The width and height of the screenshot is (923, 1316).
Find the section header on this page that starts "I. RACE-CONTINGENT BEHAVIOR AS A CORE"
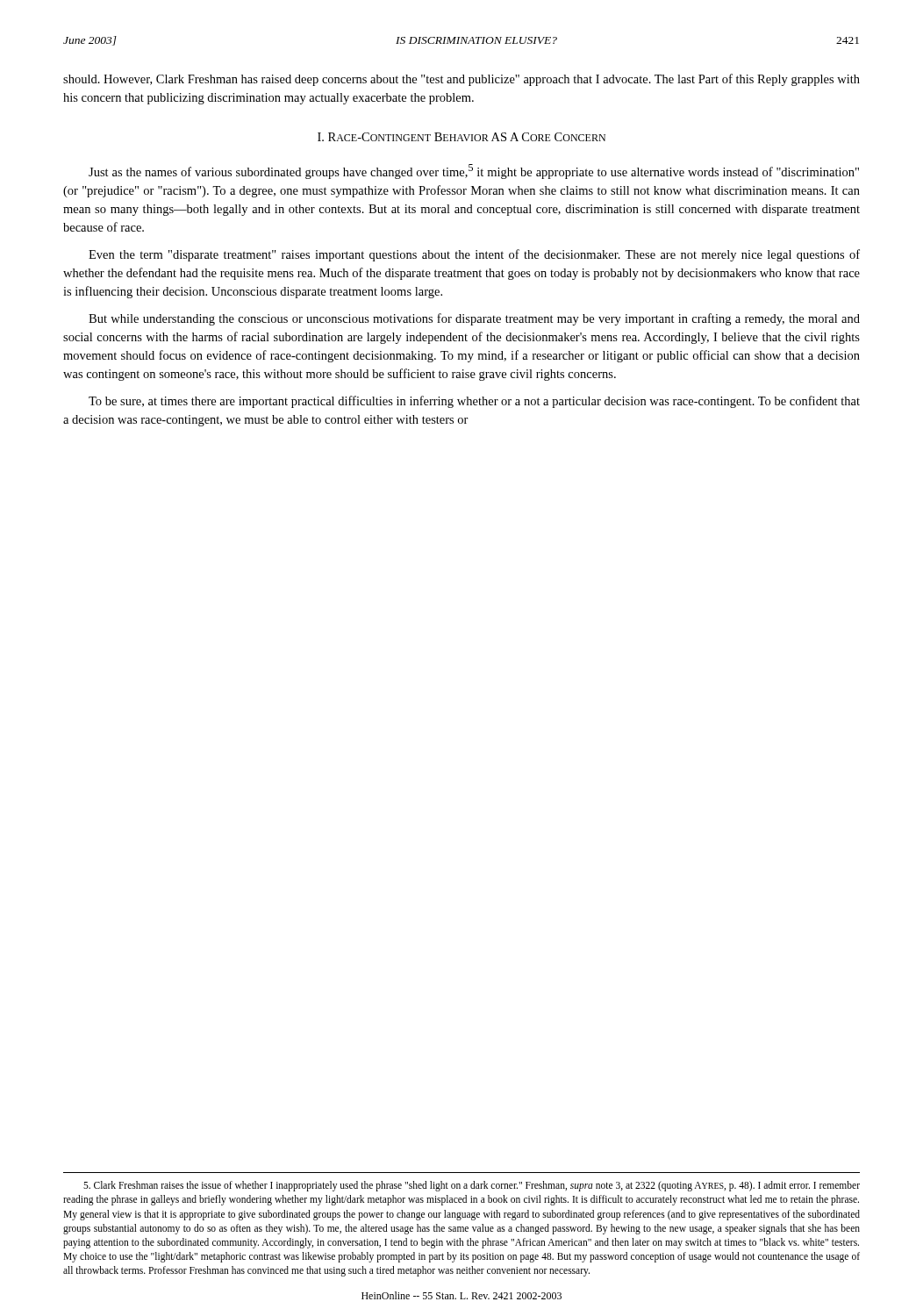[x=462, y=137]
